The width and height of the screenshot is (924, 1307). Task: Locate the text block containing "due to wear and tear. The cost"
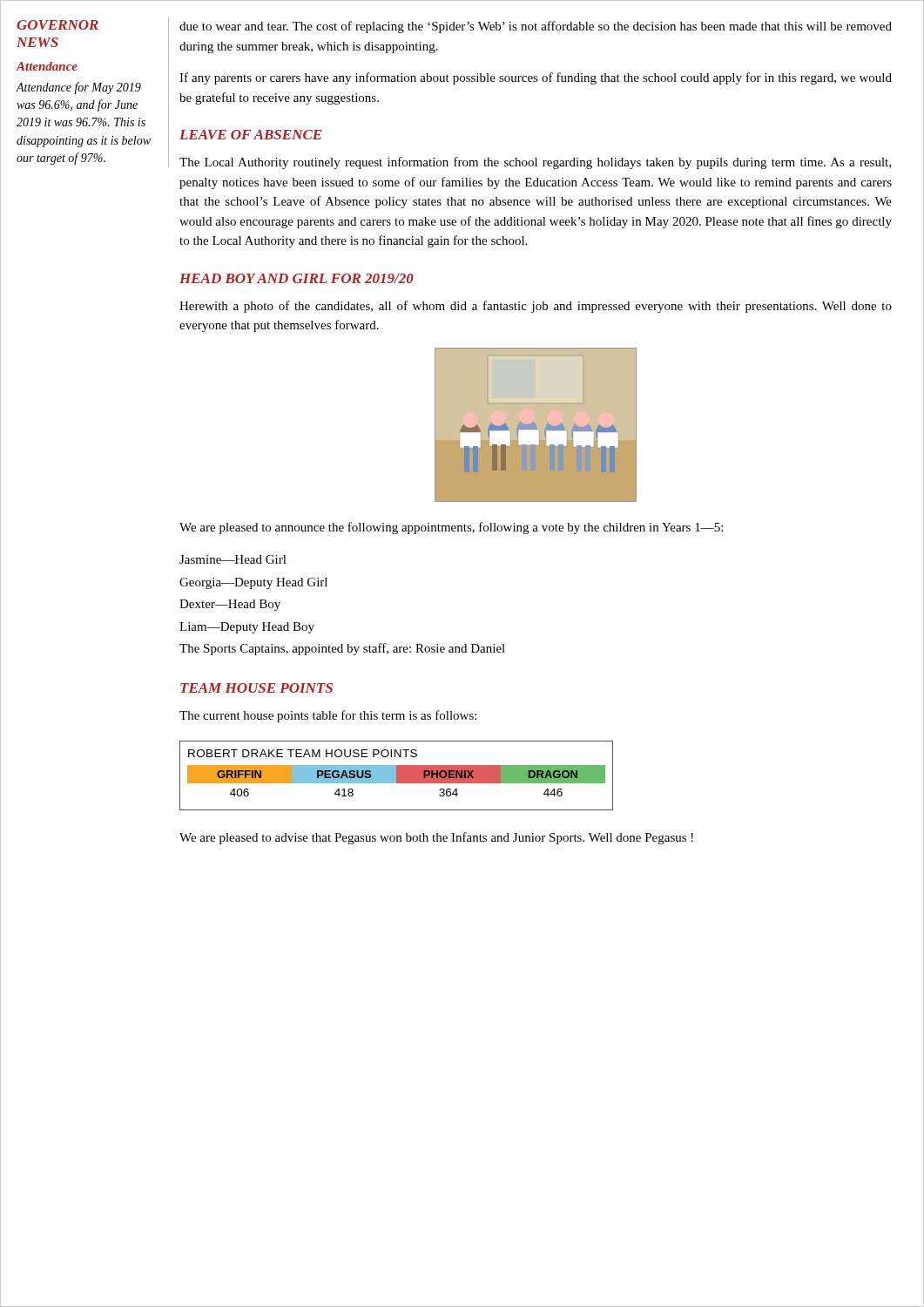[x=536, y=36]
